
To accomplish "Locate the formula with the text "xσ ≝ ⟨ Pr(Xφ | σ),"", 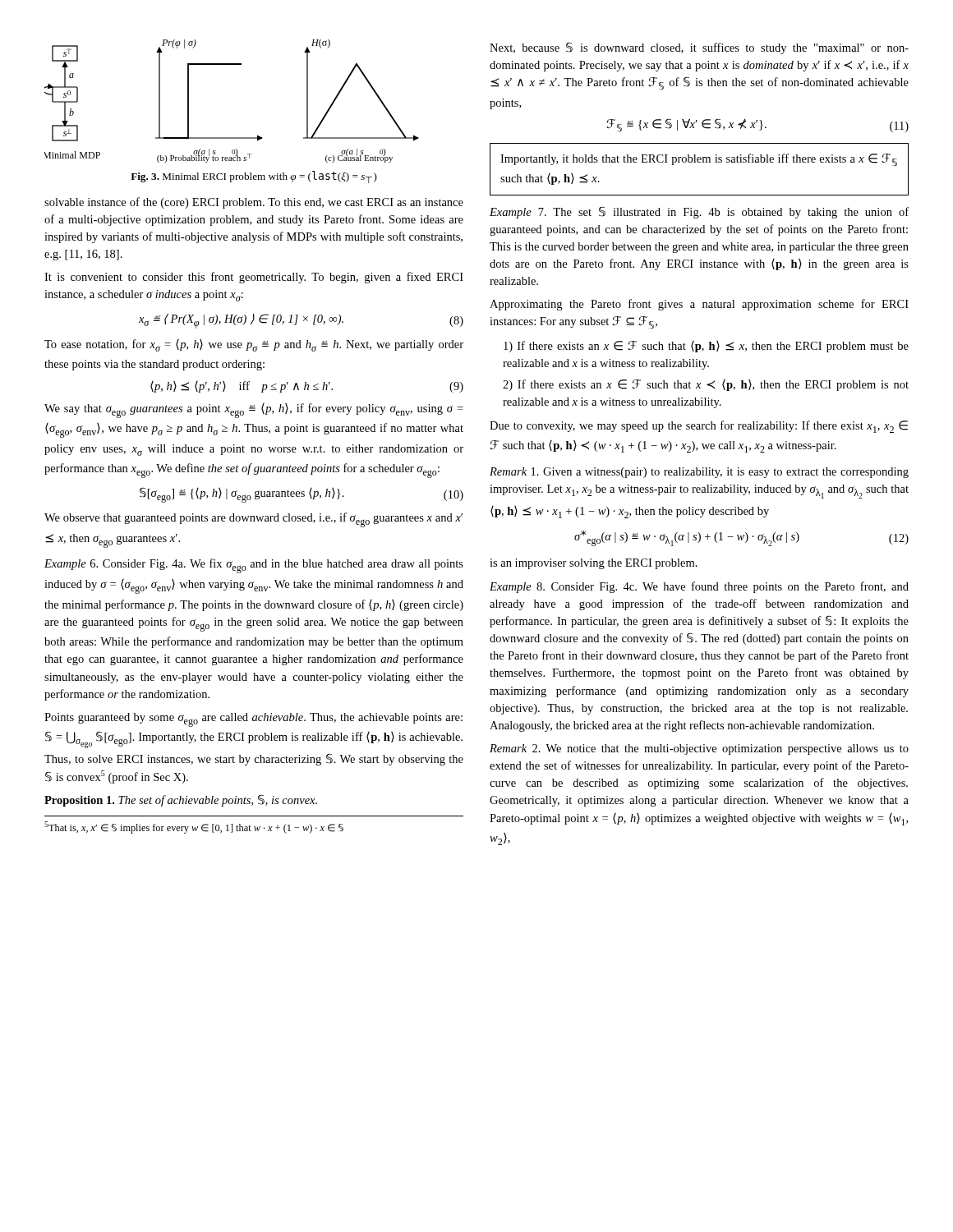I will pos(254,321).
